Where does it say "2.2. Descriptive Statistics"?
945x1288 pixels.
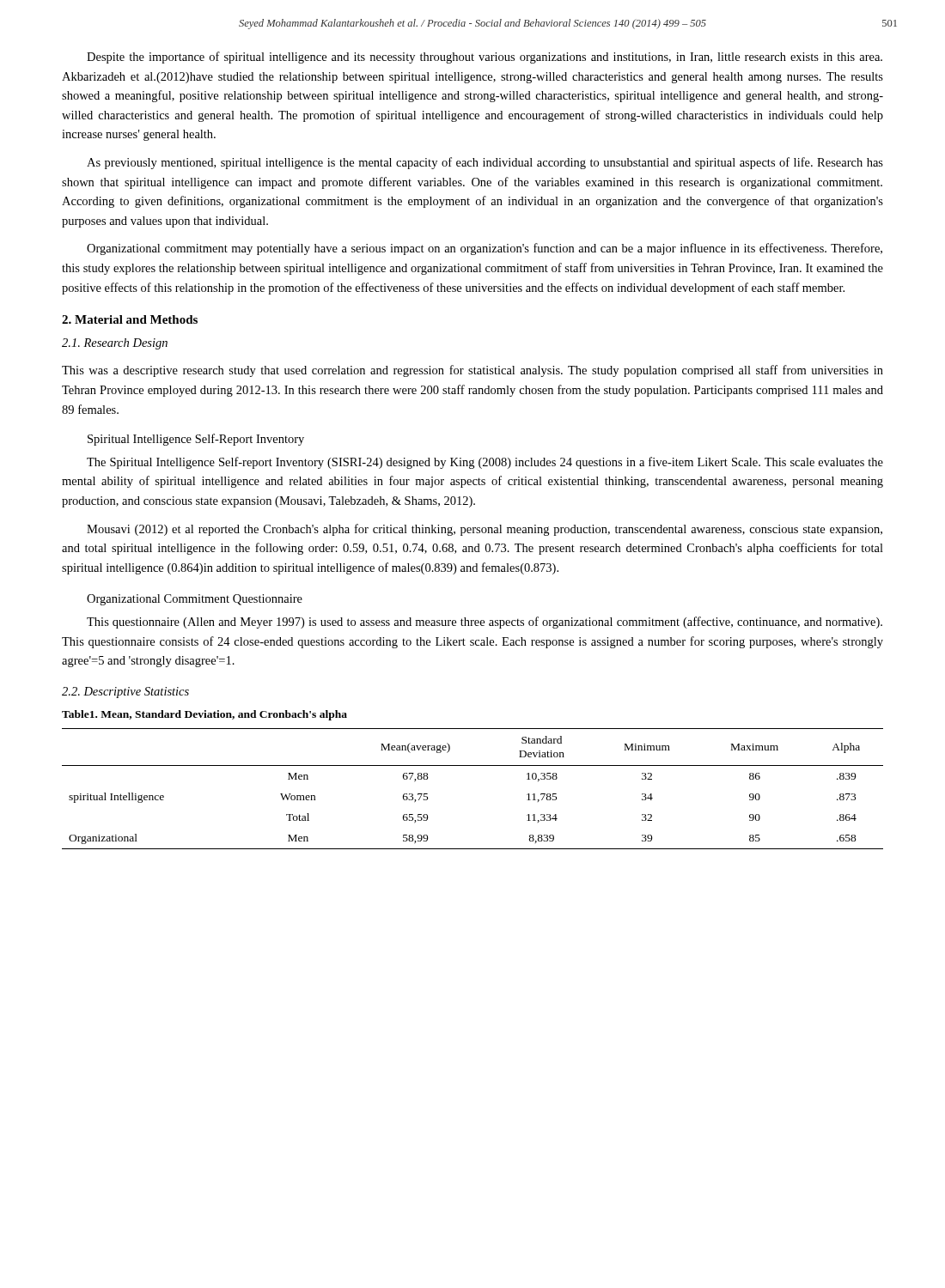(x=126, y=691)
